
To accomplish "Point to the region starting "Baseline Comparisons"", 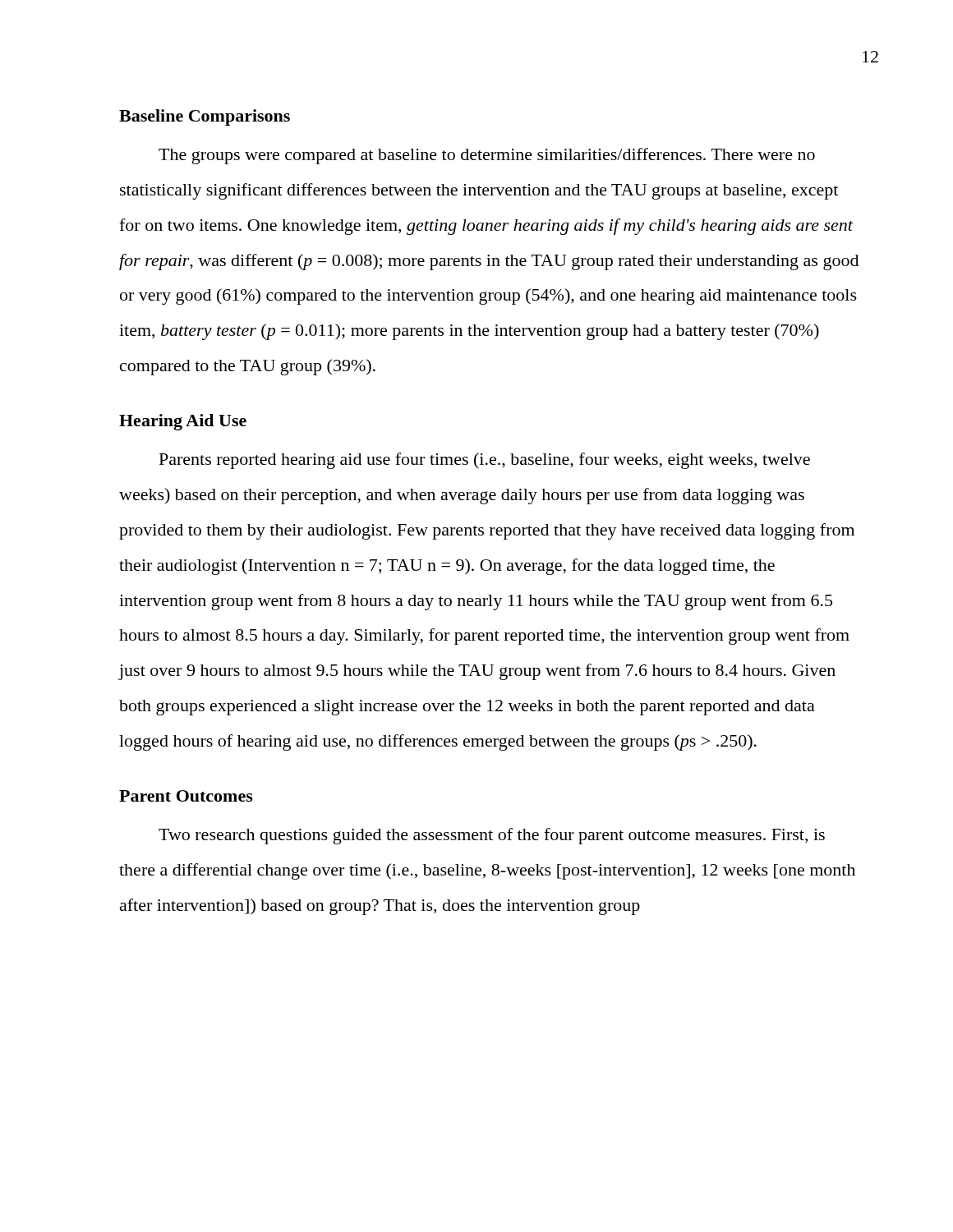I will pyautogui.click(x=205, y=115).
